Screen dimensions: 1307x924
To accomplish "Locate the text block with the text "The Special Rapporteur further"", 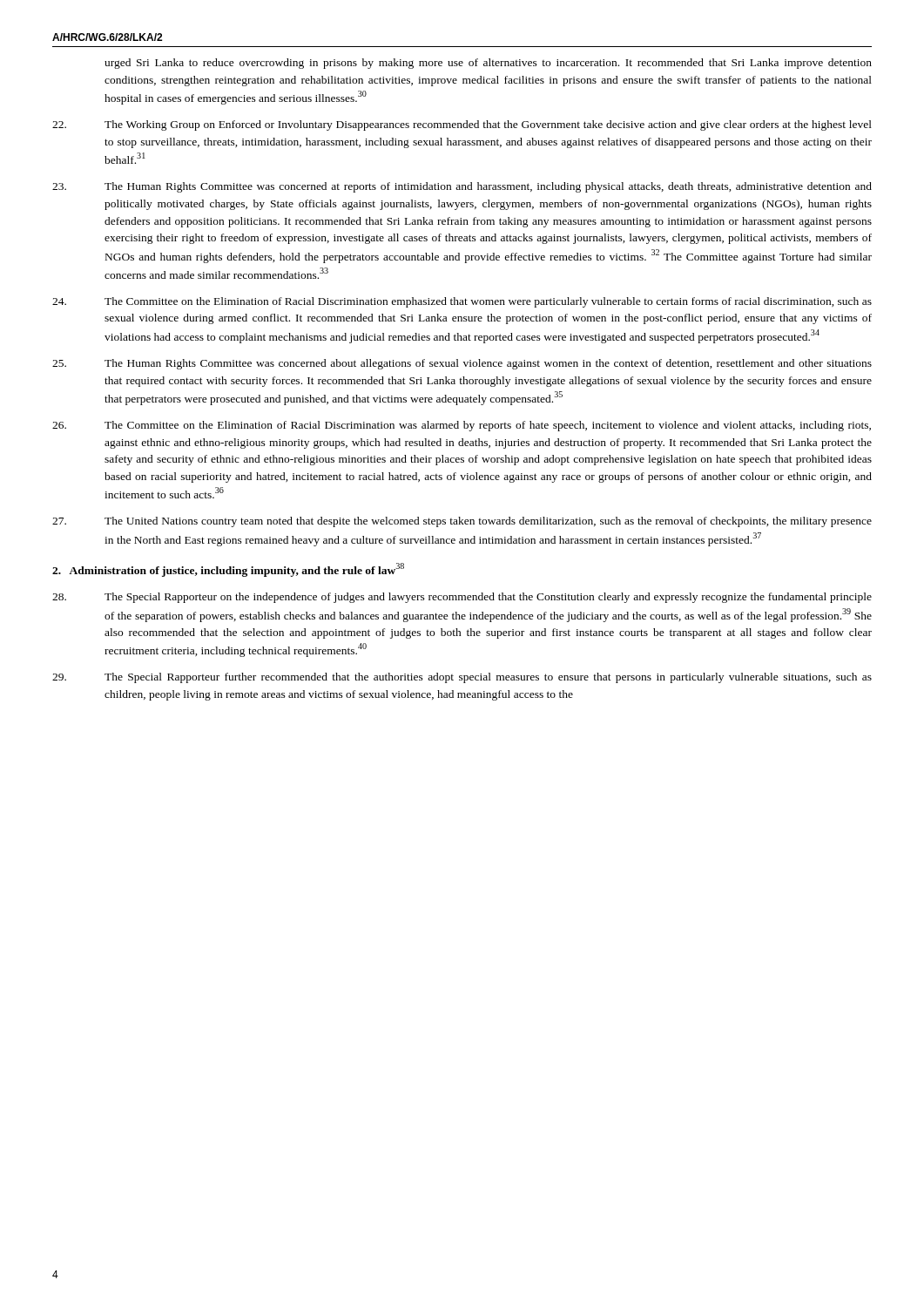I will [x=462, y=686].
